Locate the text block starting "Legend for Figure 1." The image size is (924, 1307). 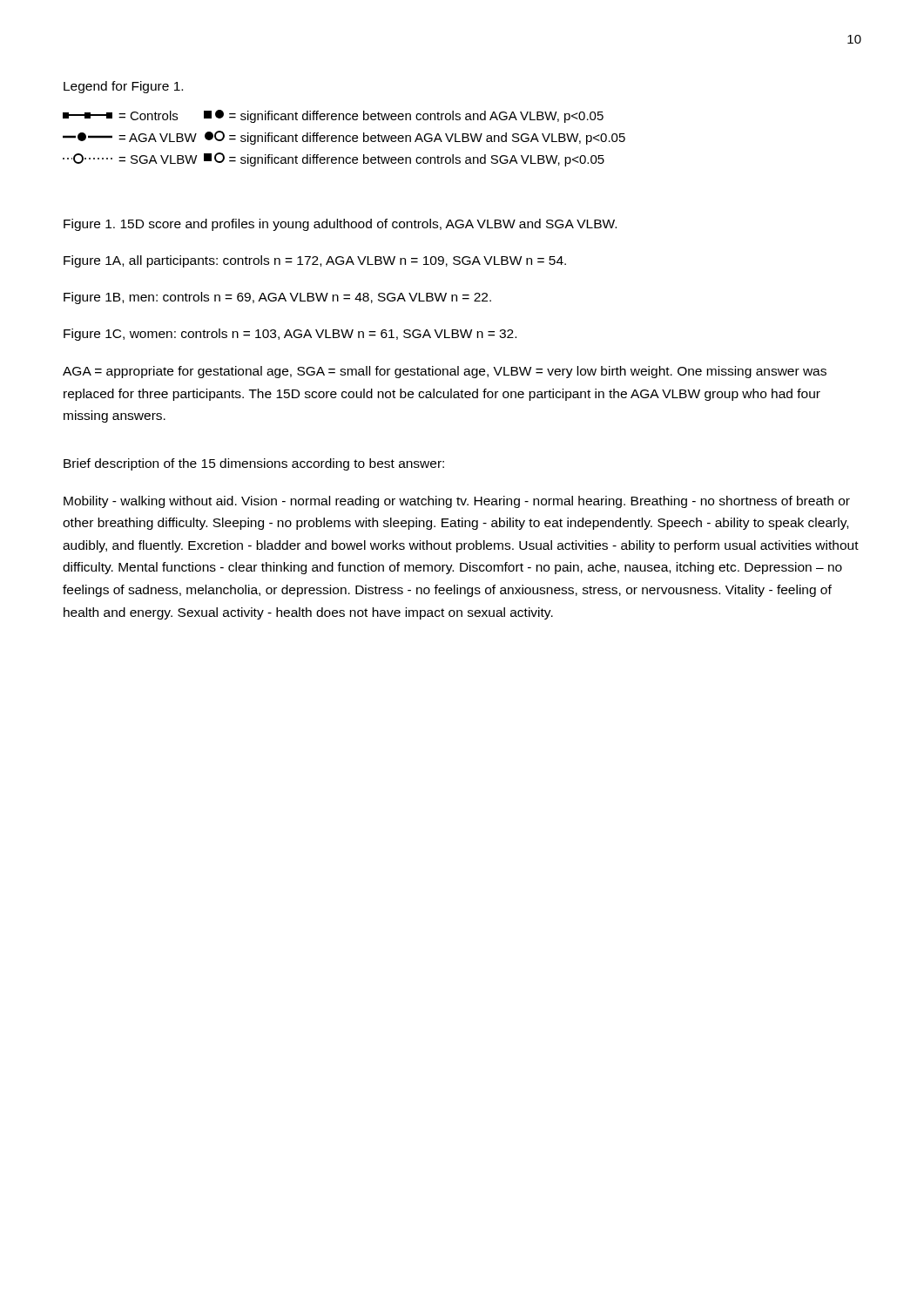point(123,86)
